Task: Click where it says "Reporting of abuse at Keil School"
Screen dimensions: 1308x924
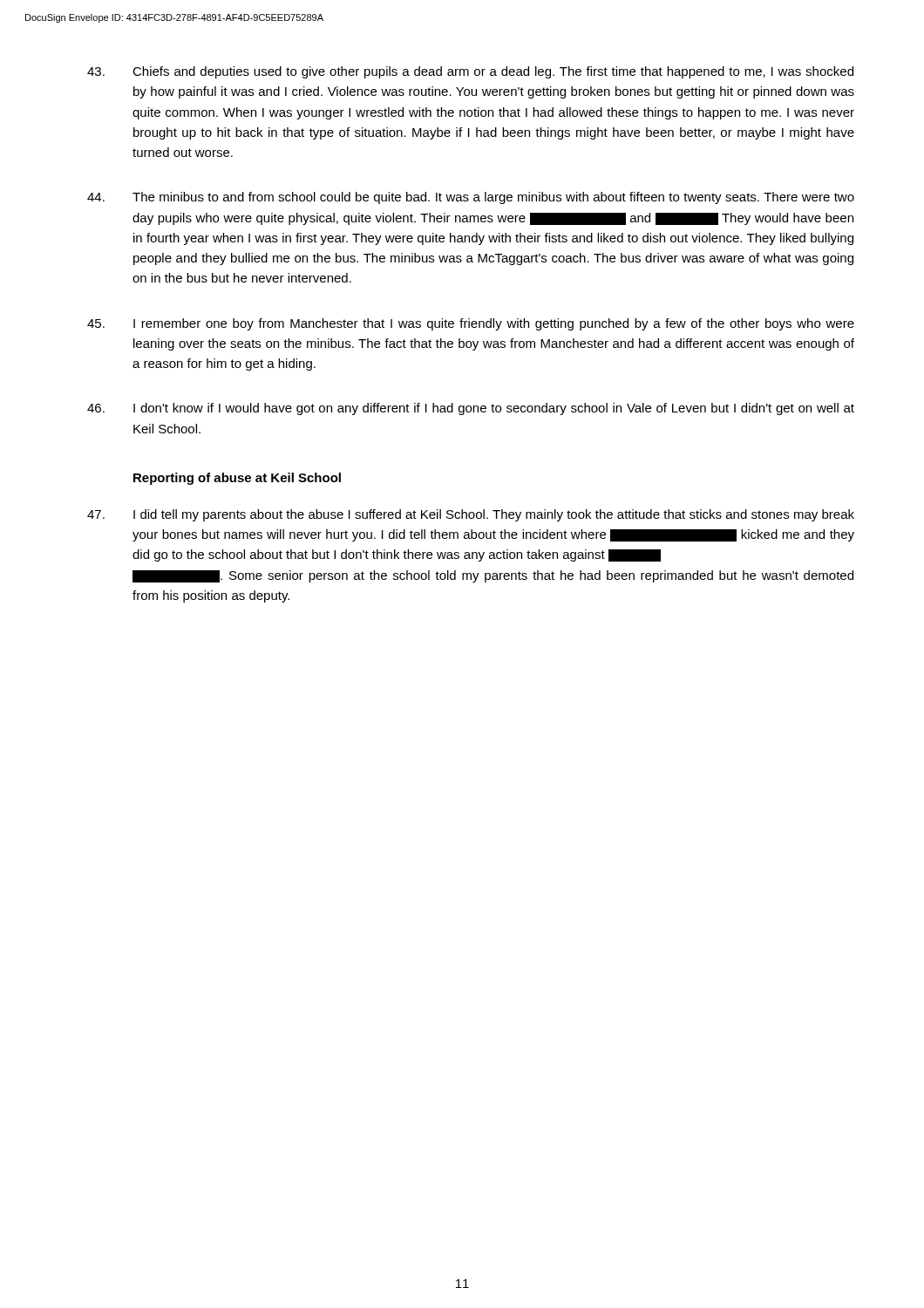Action: 237,477
